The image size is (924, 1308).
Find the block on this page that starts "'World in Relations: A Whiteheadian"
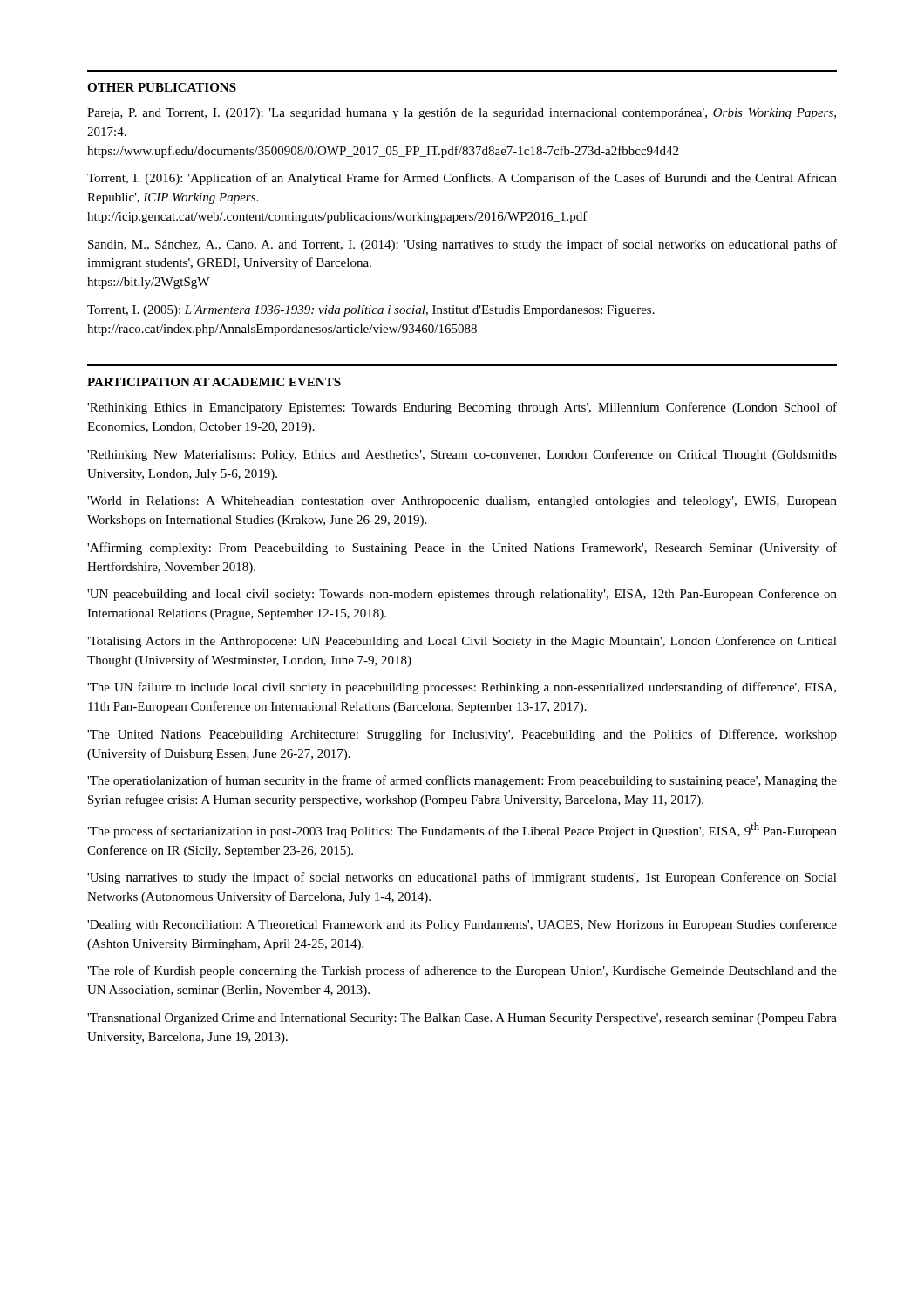tap(462, 510)
